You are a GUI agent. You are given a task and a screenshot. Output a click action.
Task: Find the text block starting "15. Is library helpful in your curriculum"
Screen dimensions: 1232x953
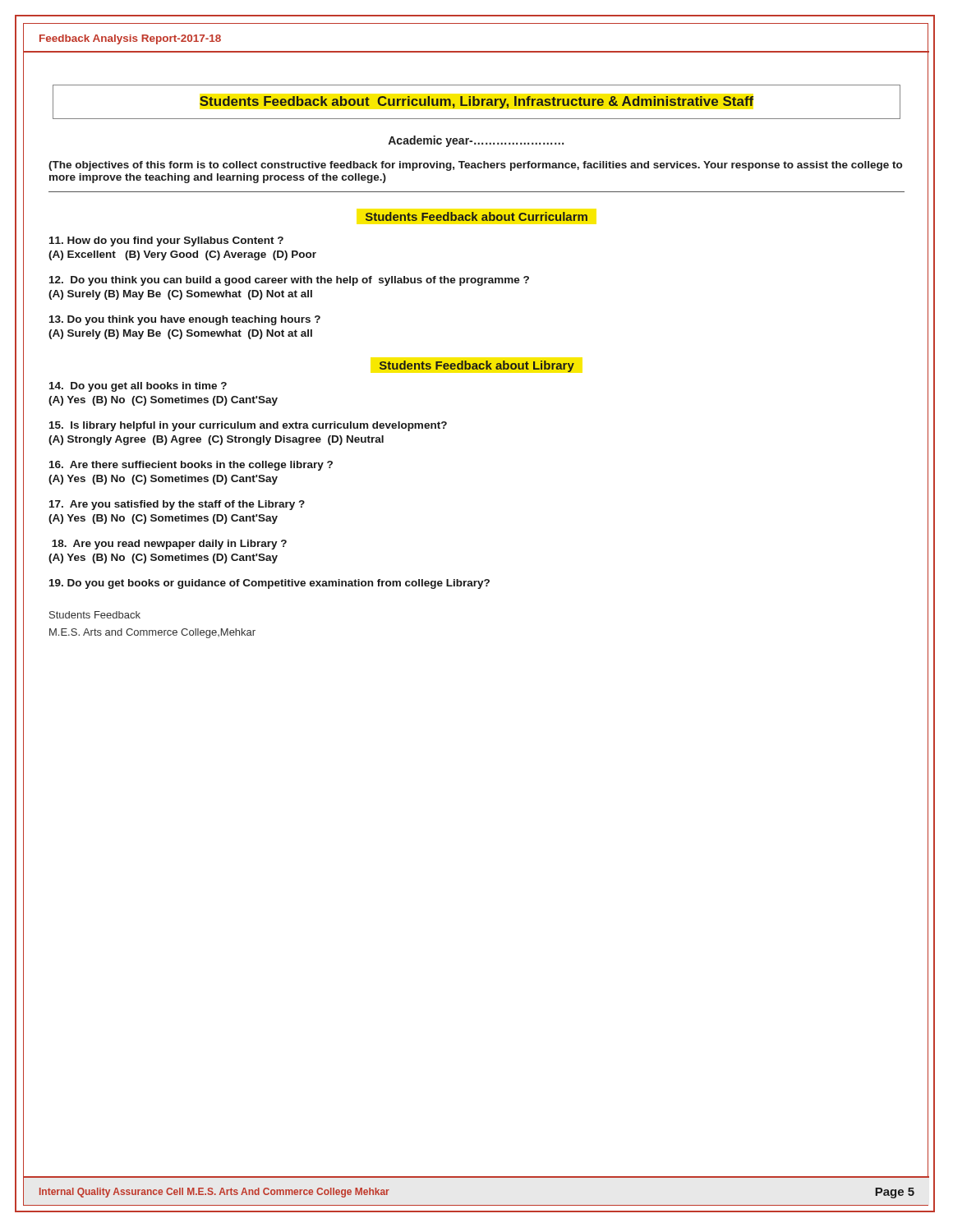point(248,426)
